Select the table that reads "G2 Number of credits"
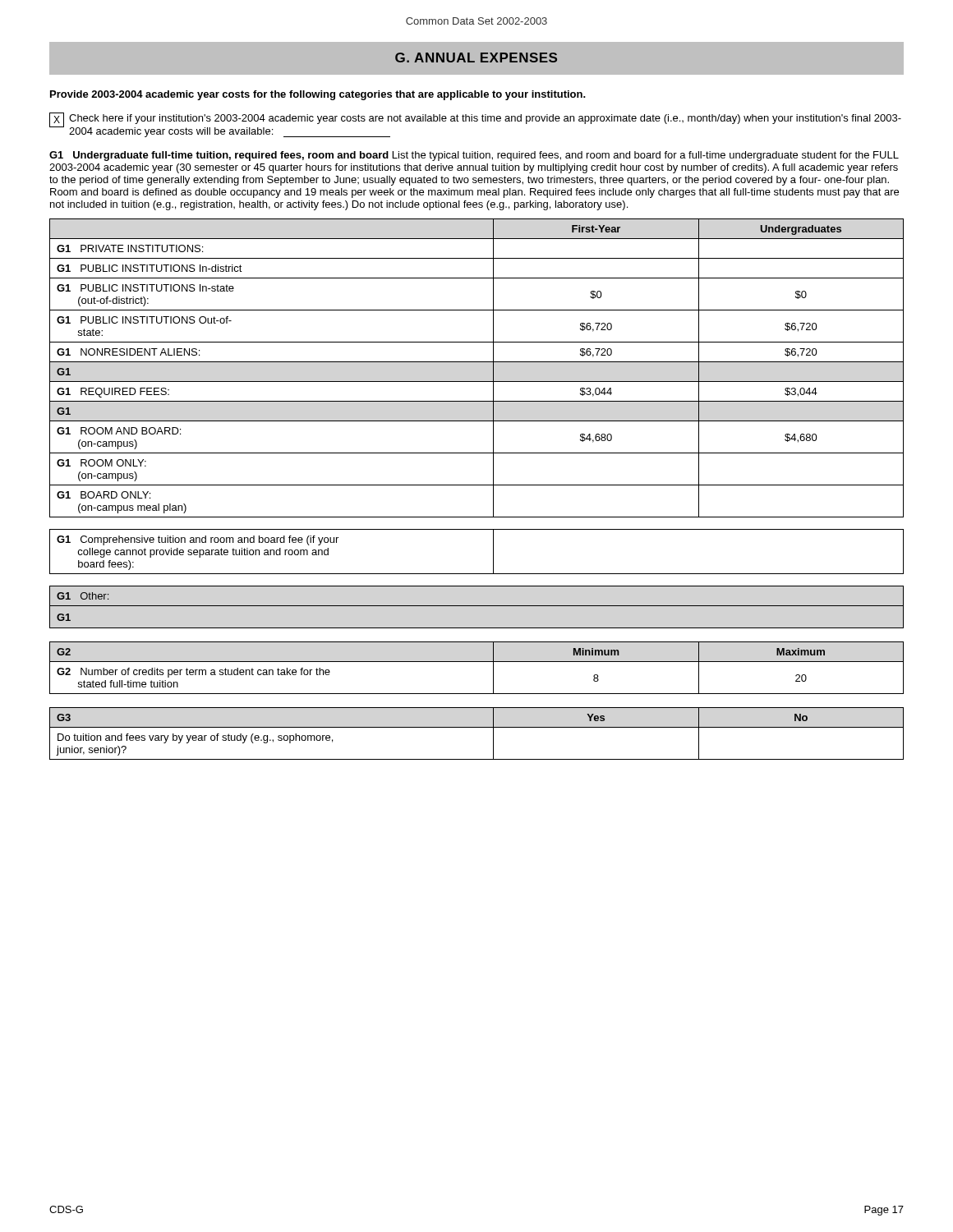 click(476, 668)
